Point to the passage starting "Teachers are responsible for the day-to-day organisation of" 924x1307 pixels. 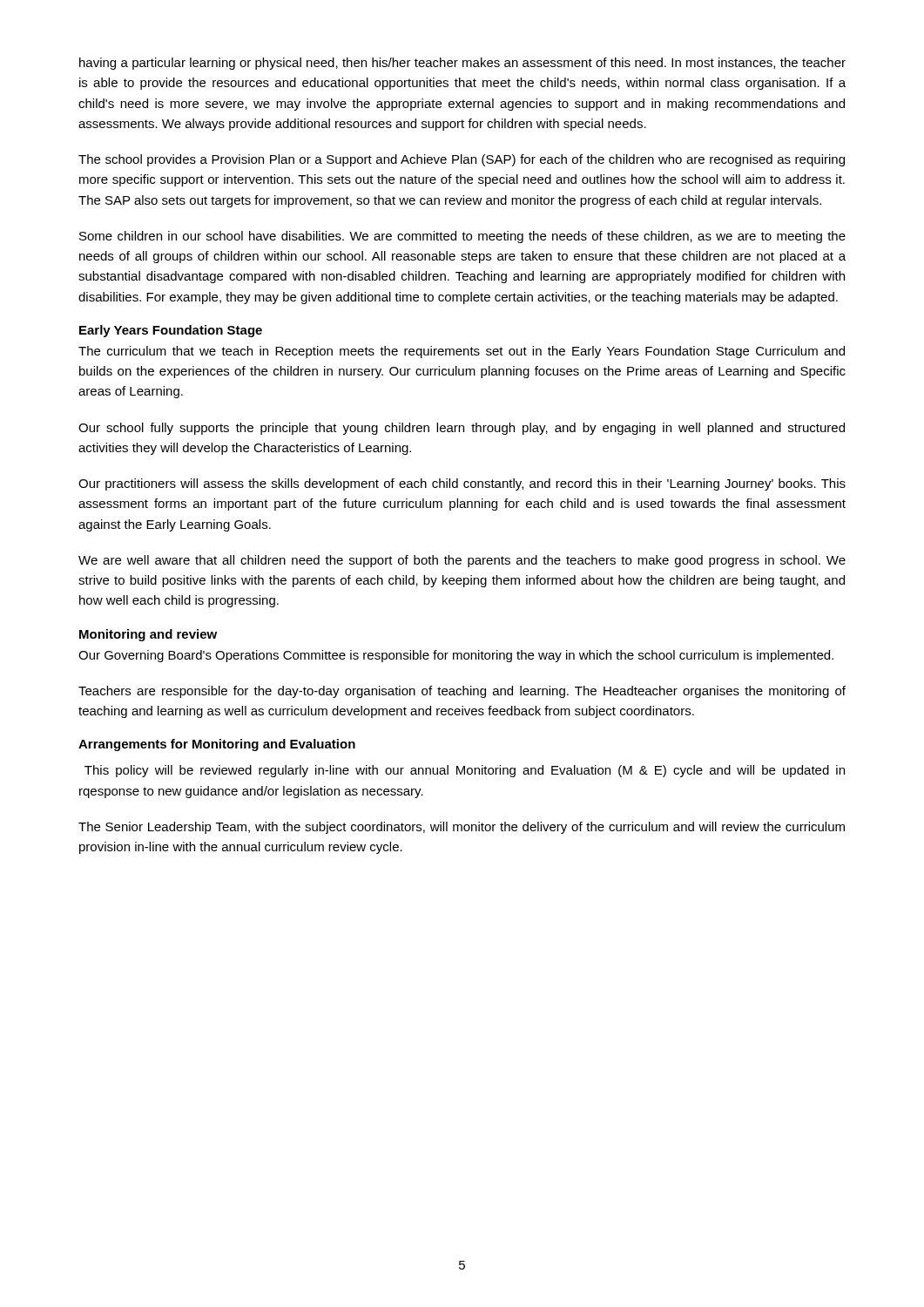tap(462, 700)
